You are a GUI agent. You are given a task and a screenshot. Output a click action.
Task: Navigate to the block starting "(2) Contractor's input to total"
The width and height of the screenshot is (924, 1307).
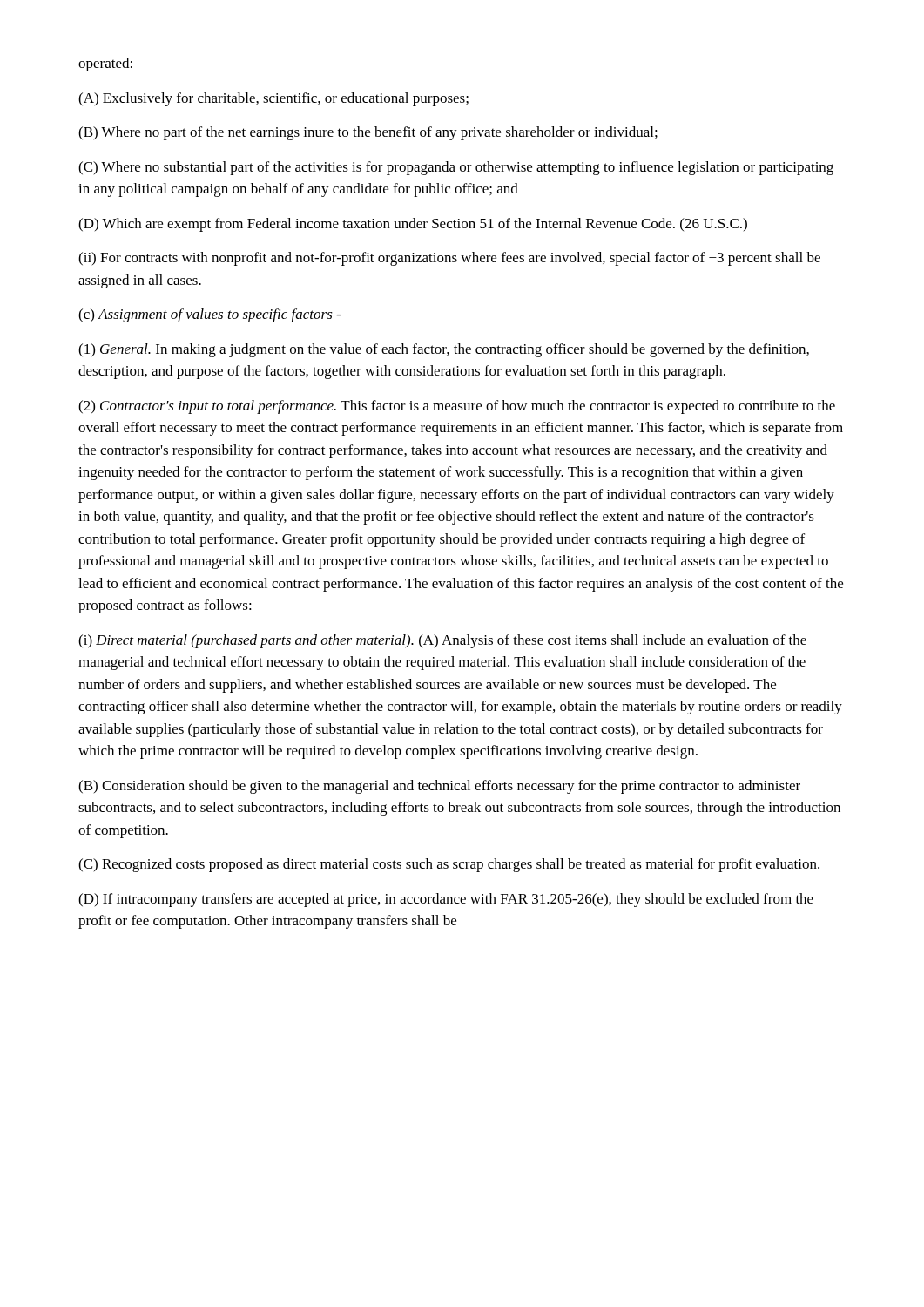[461, 505]
